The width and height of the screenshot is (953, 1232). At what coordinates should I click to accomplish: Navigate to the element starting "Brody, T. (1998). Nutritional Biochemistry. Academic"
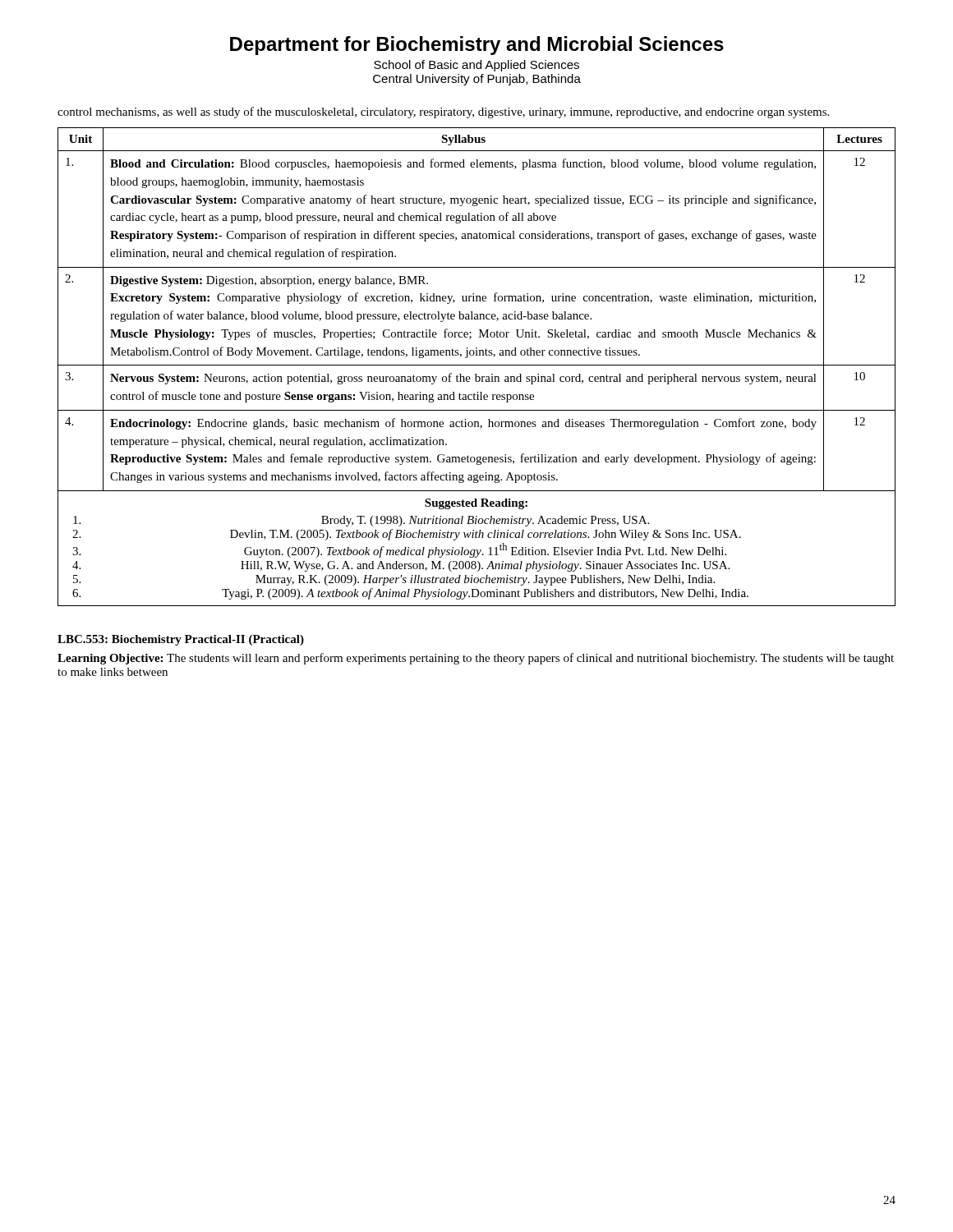point(486,520)
